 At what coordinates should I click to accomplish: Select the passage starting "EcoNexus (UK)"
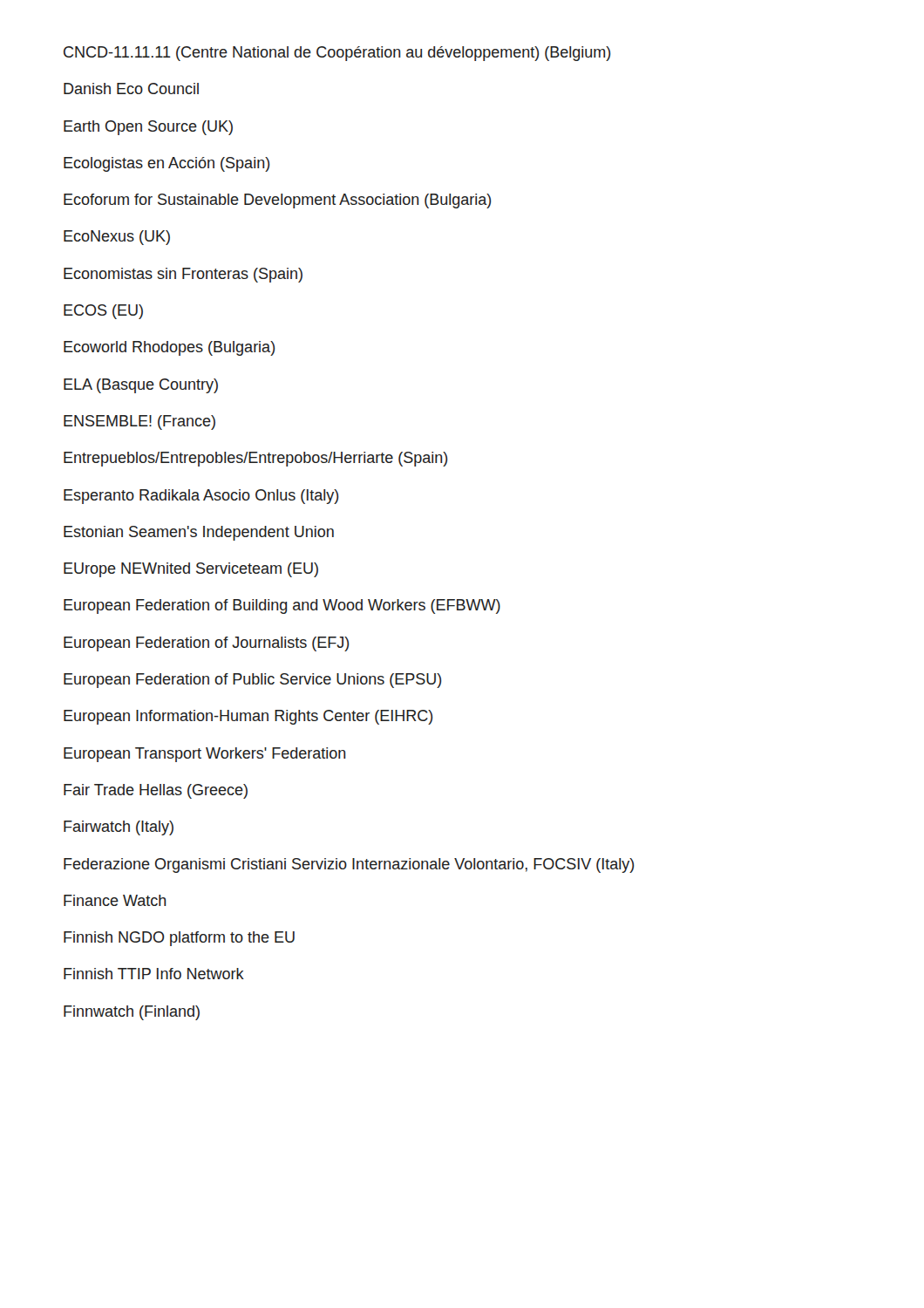(117, 237)
